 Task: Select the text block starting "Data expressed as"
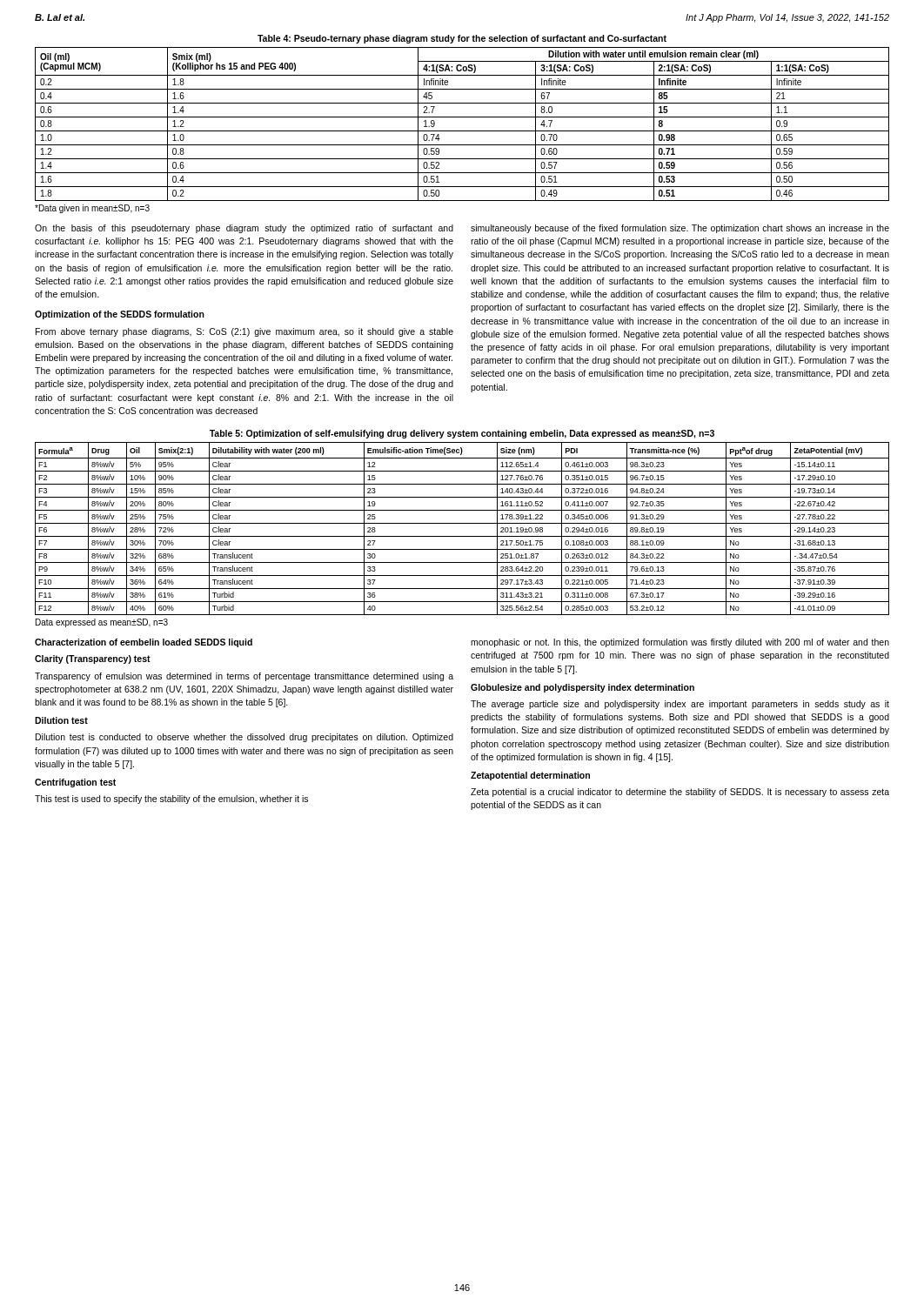[101, 623]
